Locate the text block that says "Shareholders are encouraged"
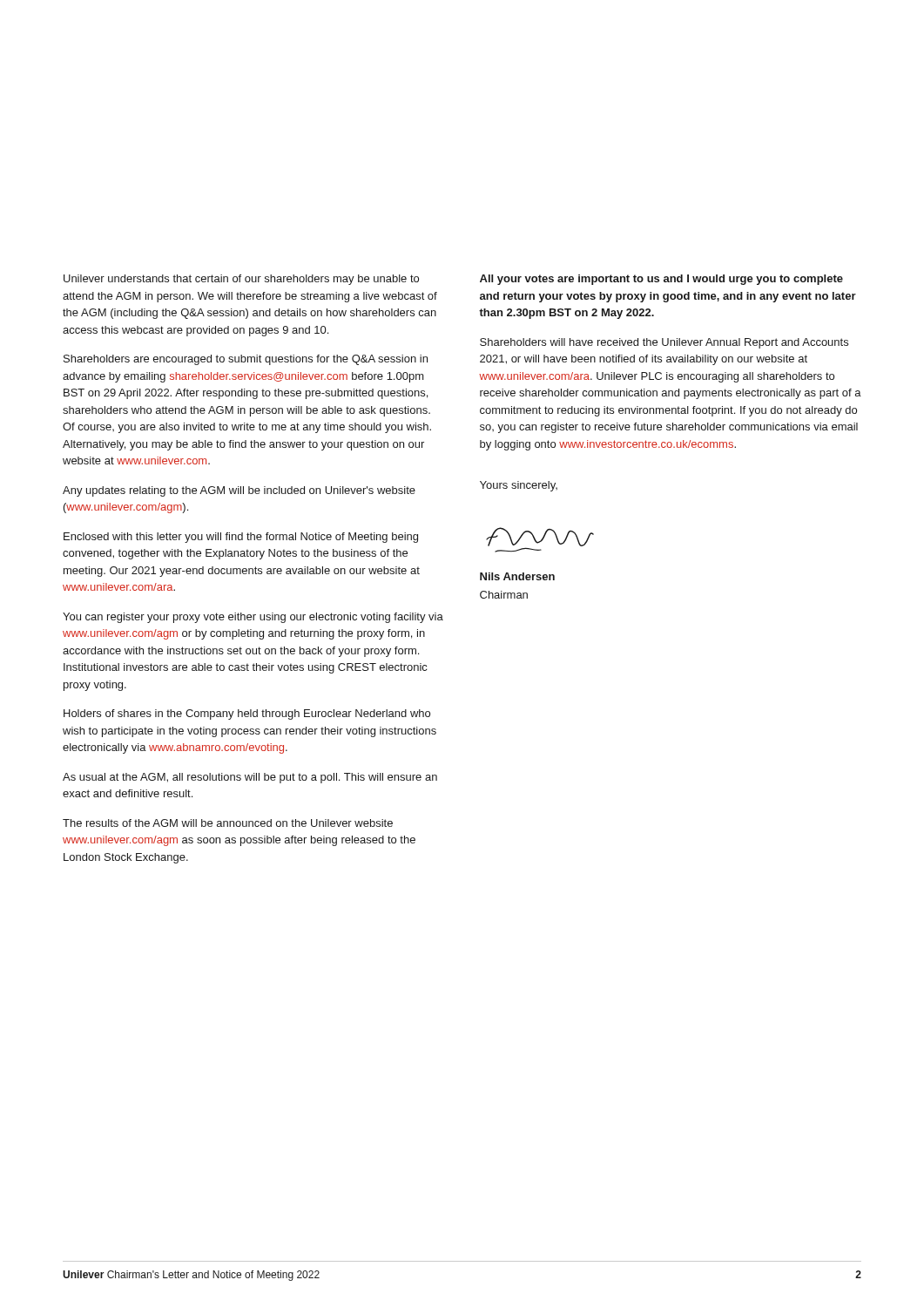This screenshot has width=924, height=1307. tap(254, 410)
